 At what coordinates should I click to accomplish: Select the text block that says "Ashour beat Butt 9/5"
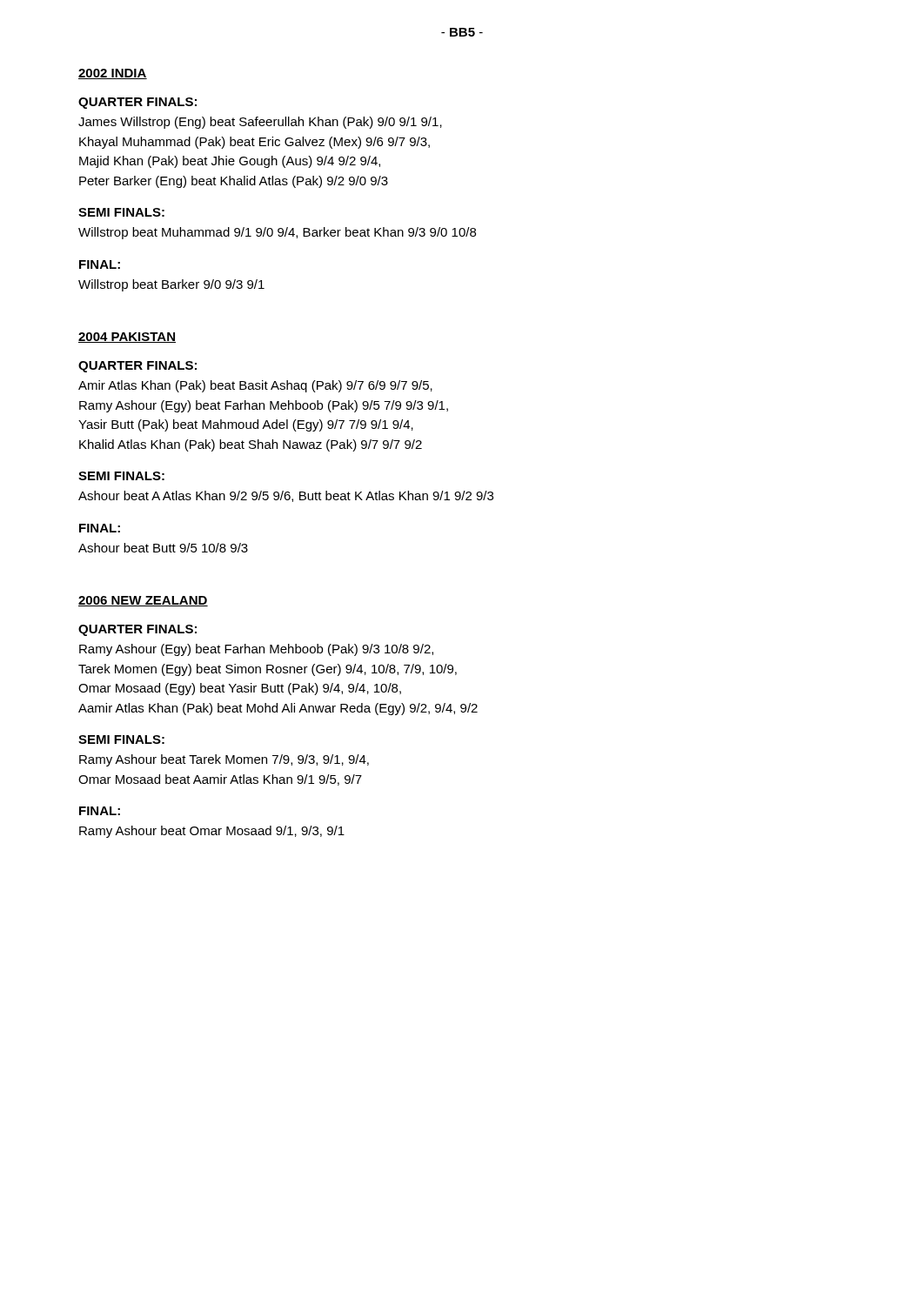(x=163, y=547)
